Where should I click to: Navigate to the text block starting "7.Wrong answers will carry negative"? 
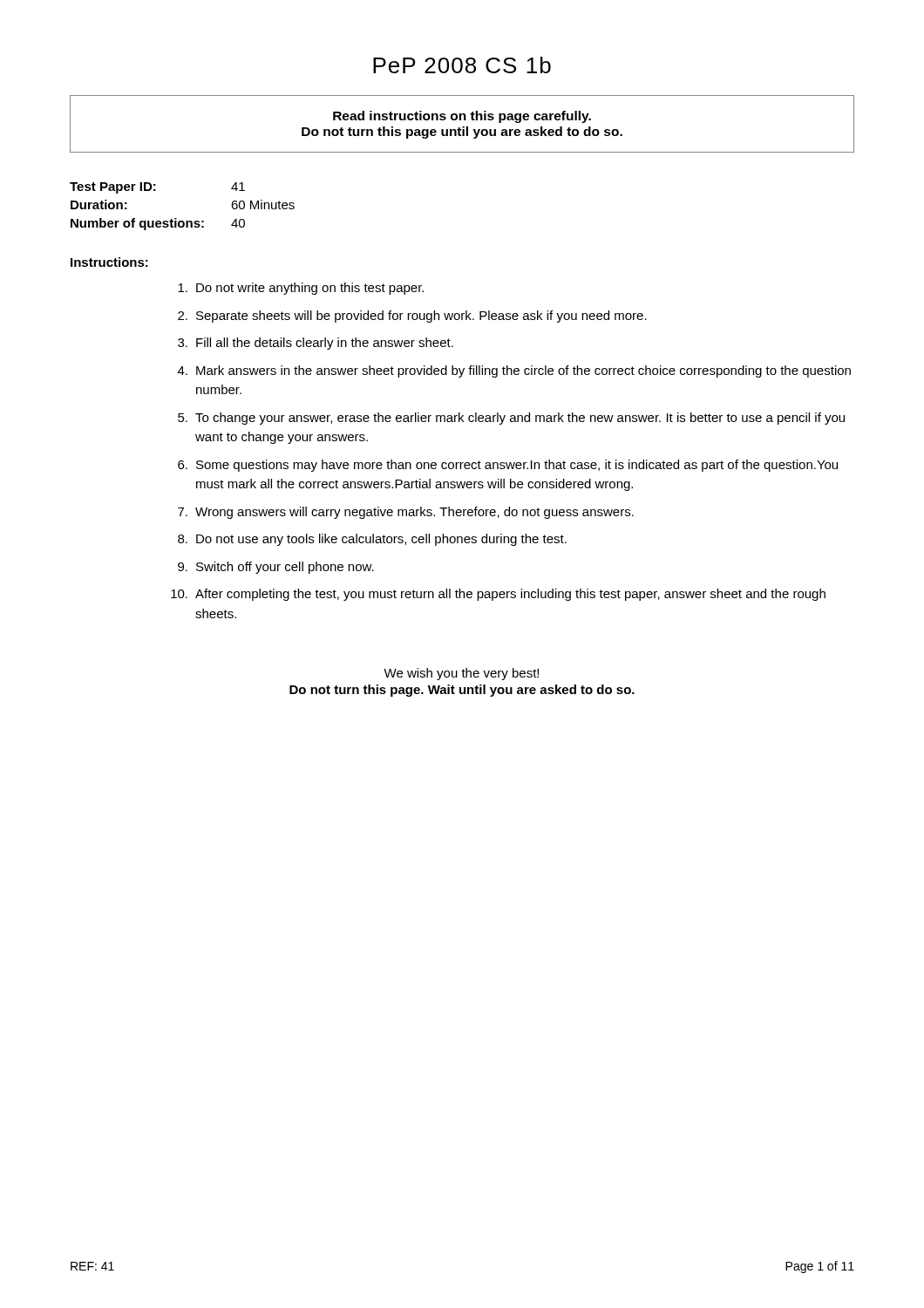point(510,512)
